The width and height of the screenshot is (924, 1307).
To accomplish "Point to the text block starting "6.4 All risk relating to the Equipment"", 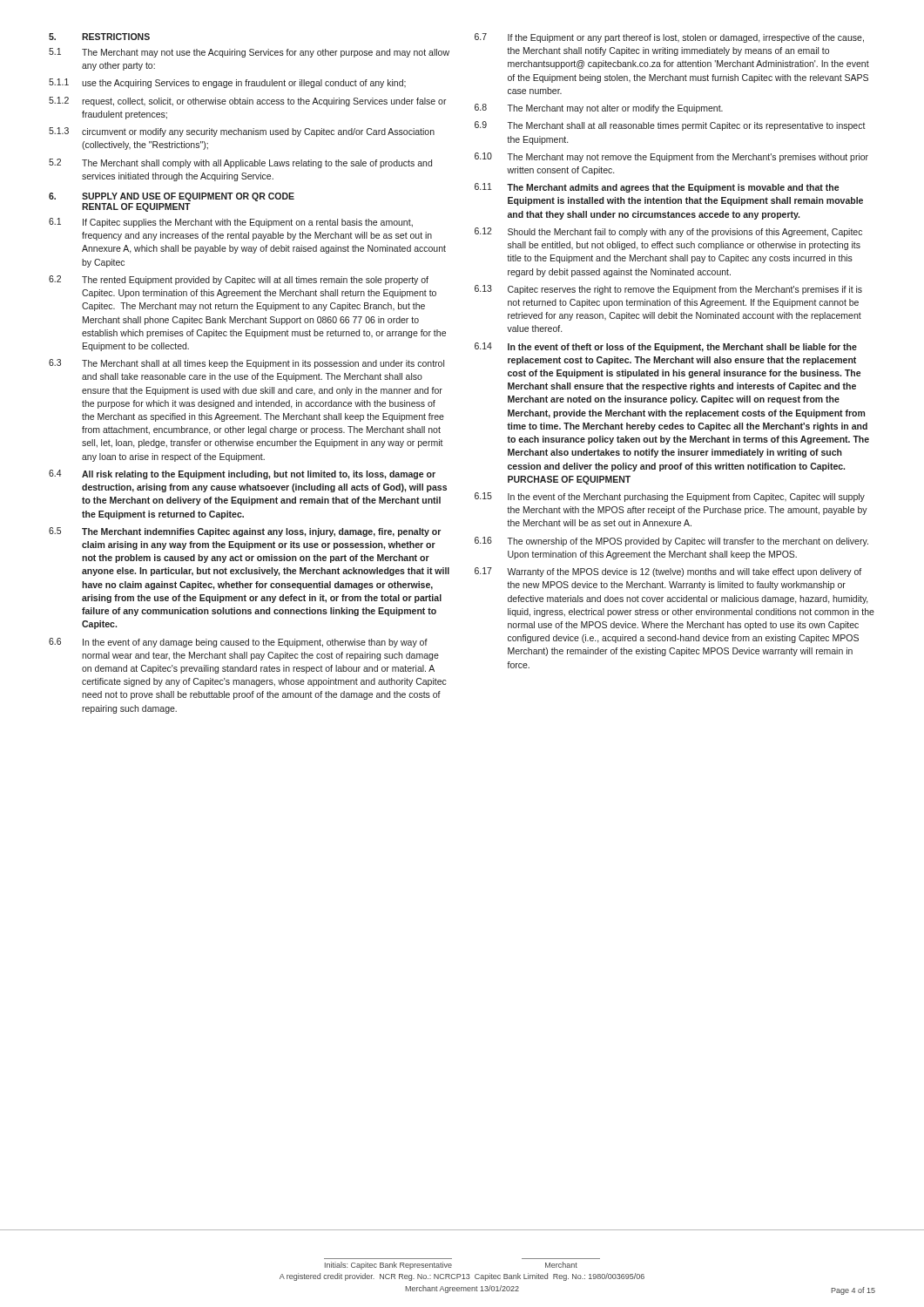I will [x=249, y=494].
